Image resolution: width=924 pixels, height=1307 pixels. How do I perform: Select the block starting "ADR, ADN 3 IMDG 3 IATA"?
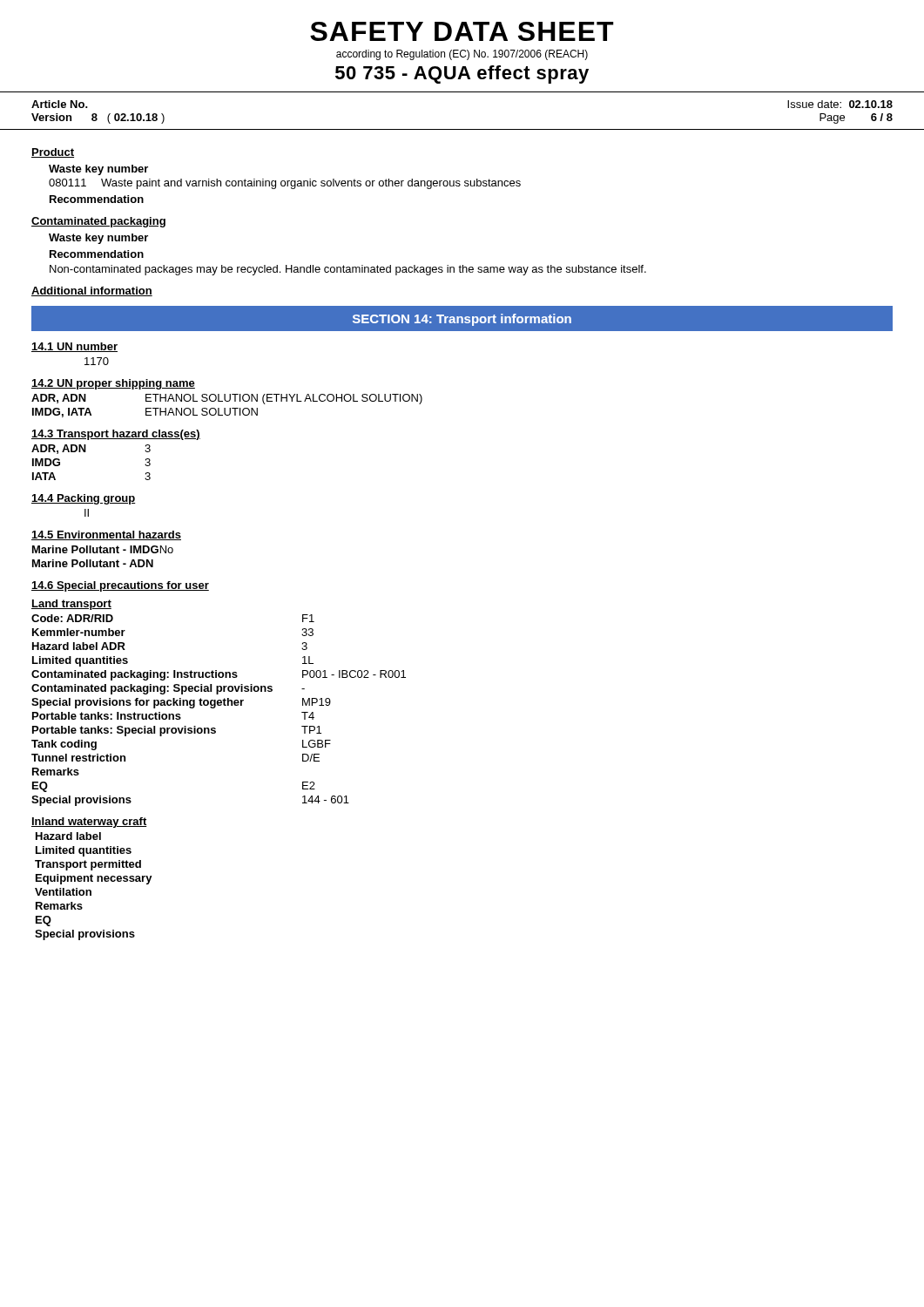tap(66, 449)
